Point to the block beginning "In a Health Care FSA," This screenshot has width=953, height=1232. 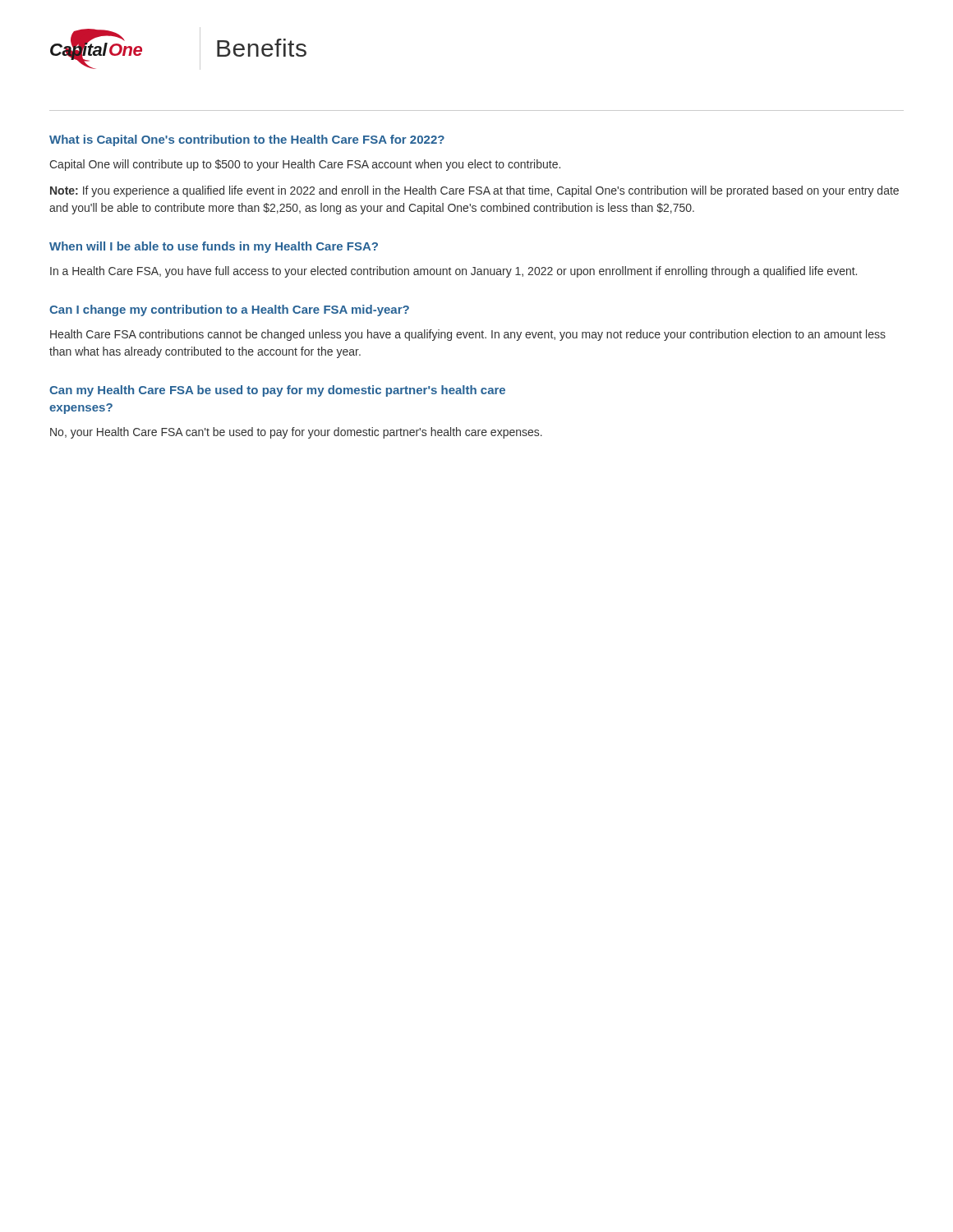(454, 271)
